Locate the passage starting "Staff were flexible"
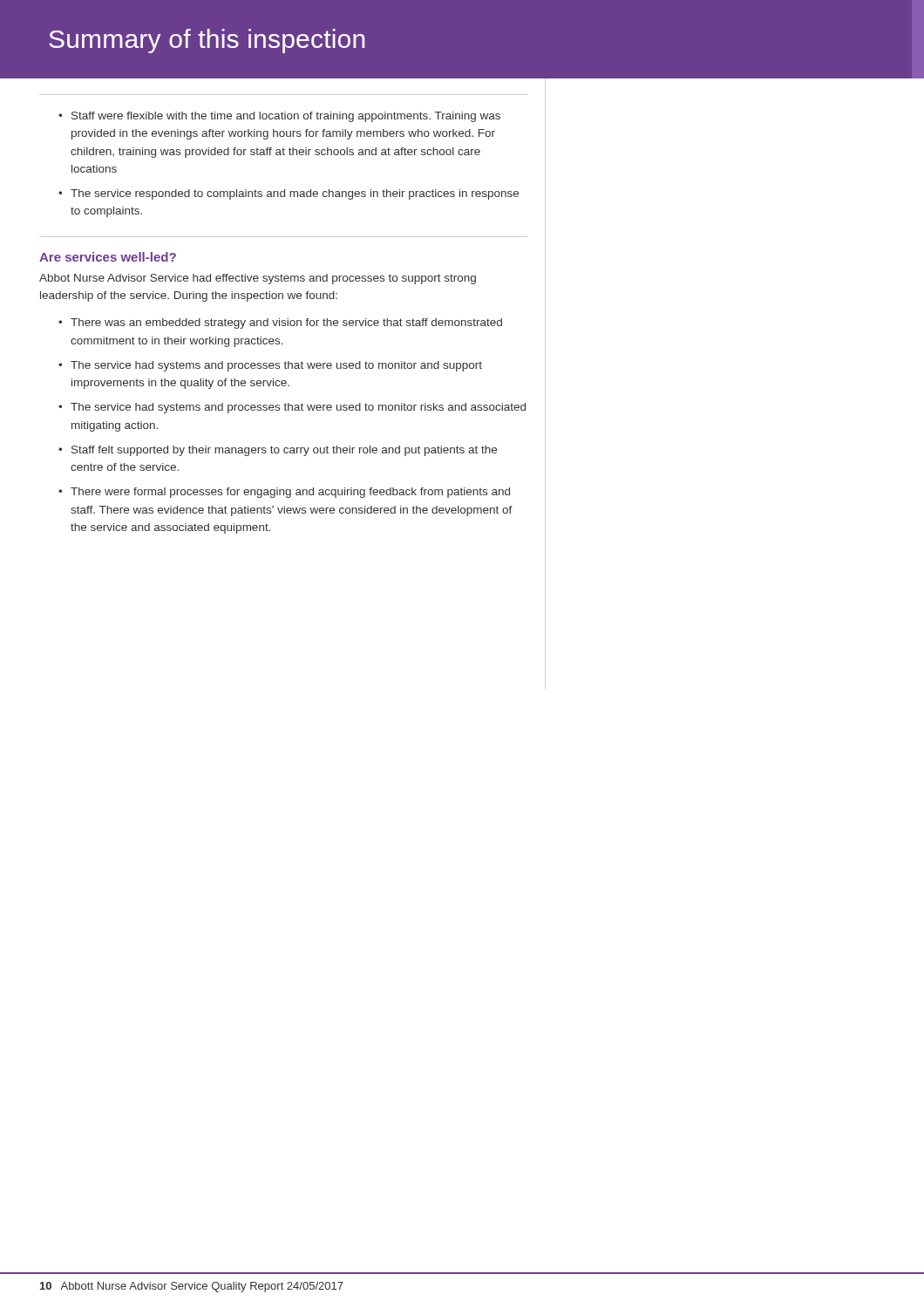The width and height of the screenshot is (924, 1308). pyautogui.click(x=286, y=142)
